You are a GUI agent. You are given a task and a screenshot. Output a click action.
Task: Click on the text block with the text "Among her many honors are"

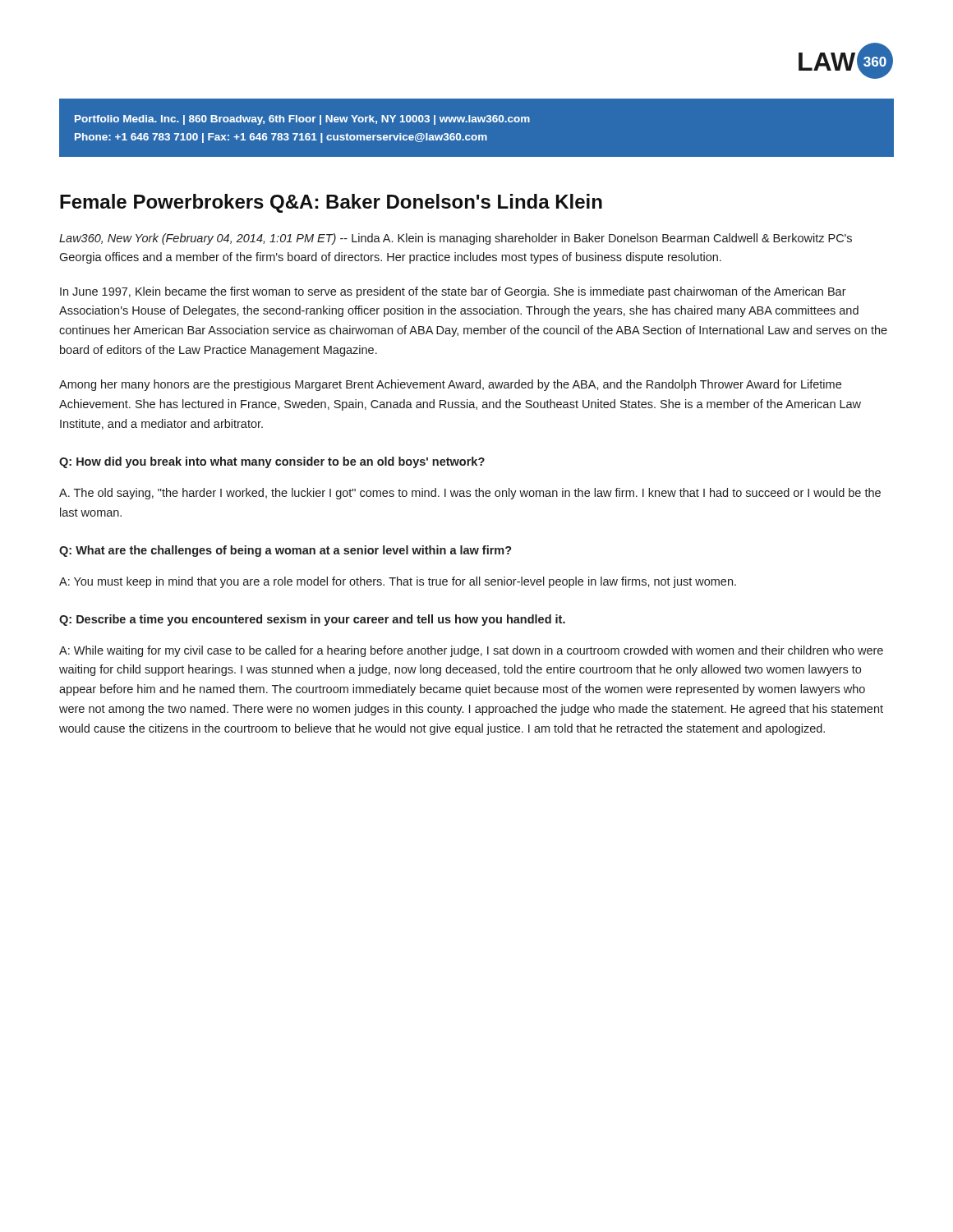[x=476, y=405]
